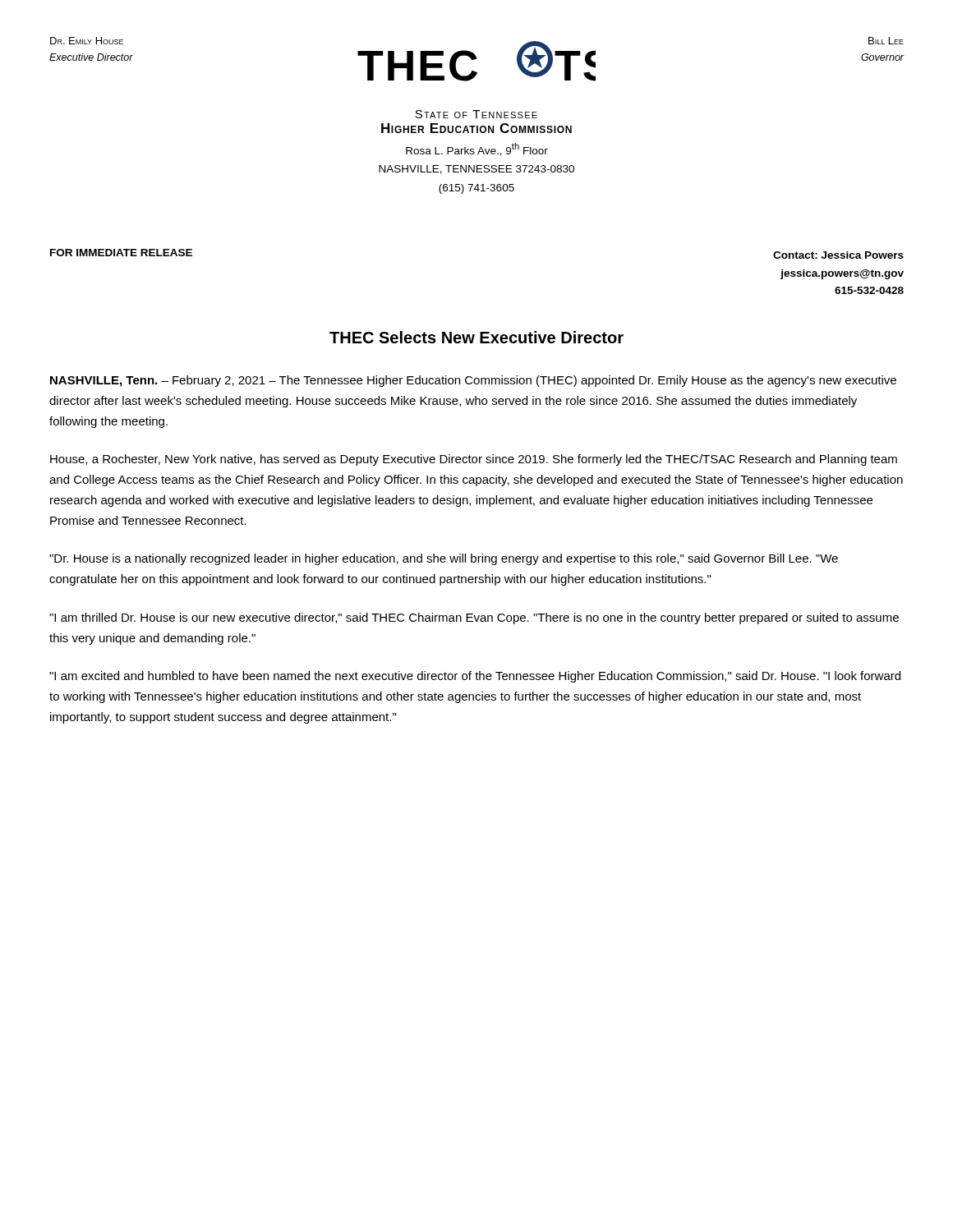The image size is (953, 1232).
Task: Find the text block that says "Contact: Jessica Powers jessica.powers@tn.gov"
Action: tap(838, 273)
